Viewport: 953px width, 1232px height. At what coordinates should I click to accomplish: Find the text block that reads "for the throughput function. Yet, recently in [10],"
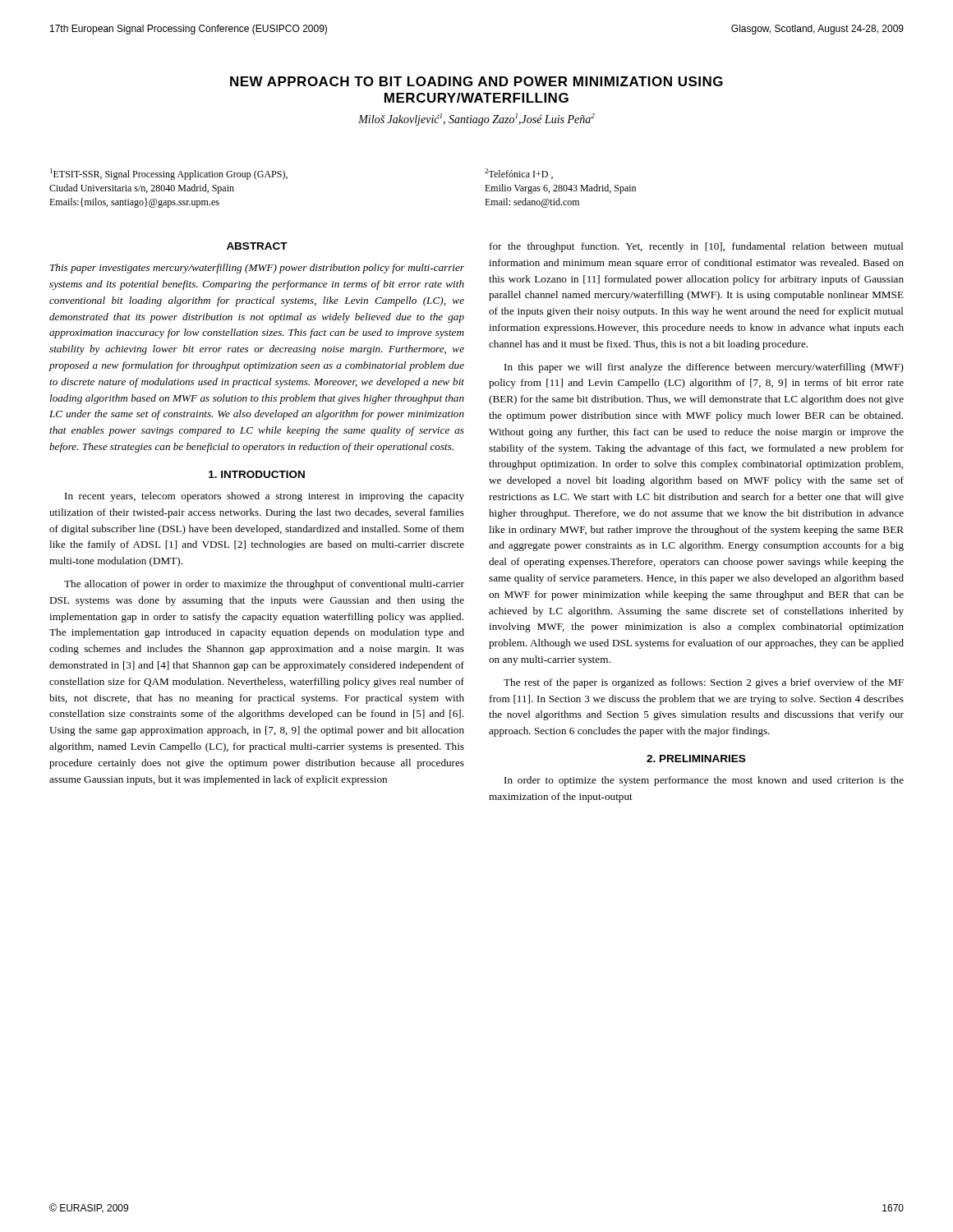tap(696, 521)
